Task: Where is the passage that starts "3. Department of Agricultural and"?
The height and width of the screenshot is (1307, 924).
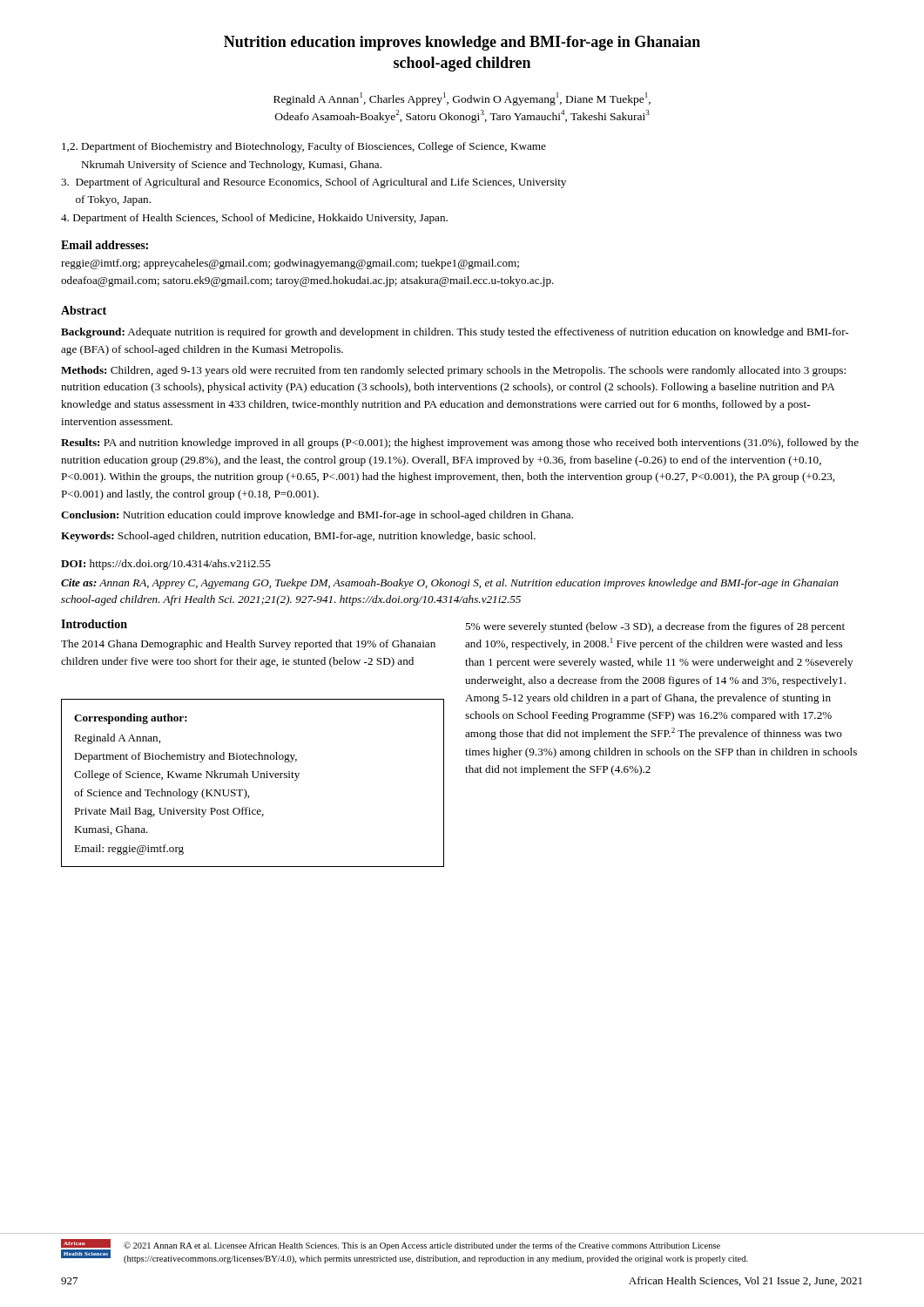Action: (314, 191)
